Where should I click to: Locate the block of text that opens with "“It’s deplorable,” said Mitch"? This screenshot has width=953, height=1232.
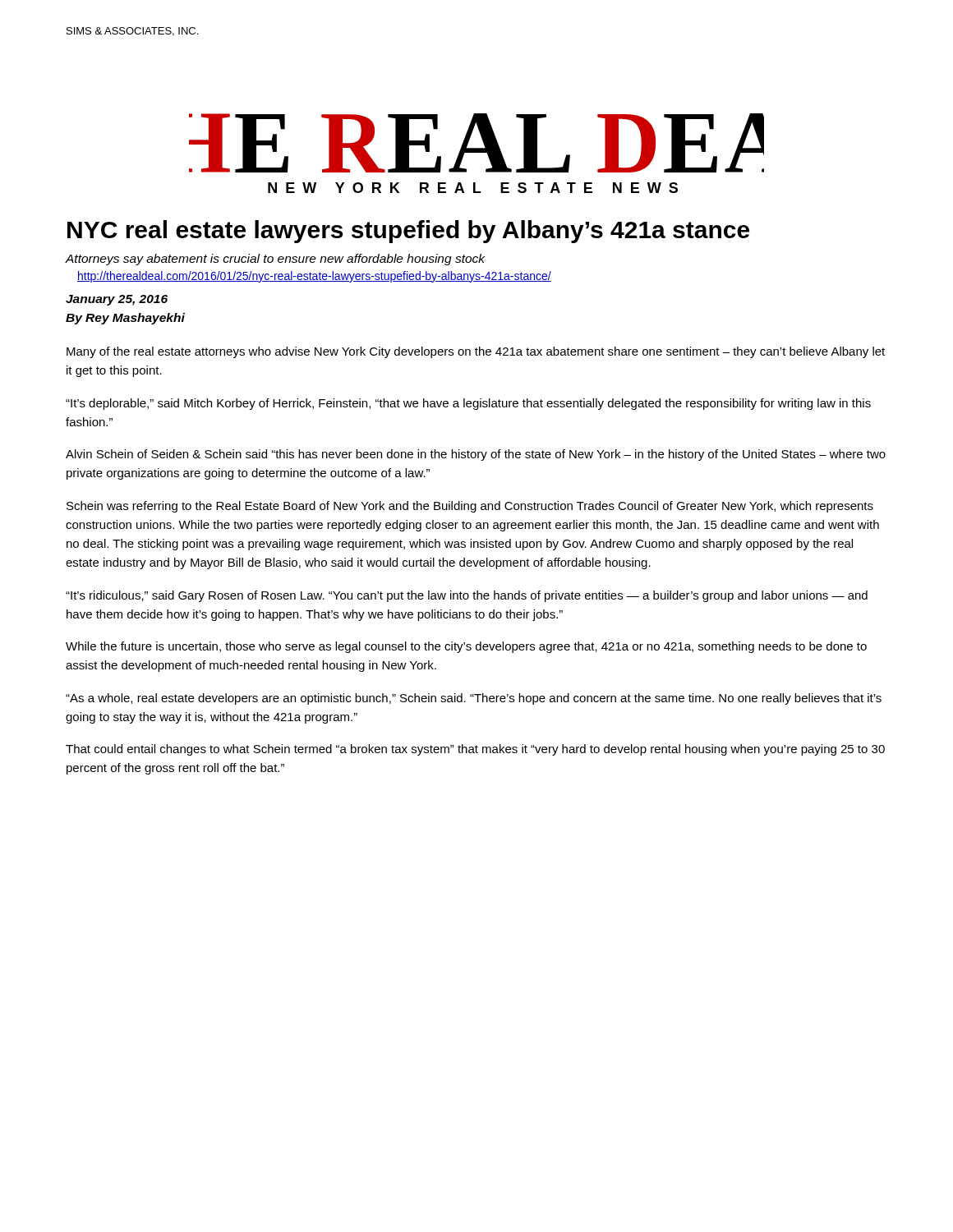click(x=468, y=412)
